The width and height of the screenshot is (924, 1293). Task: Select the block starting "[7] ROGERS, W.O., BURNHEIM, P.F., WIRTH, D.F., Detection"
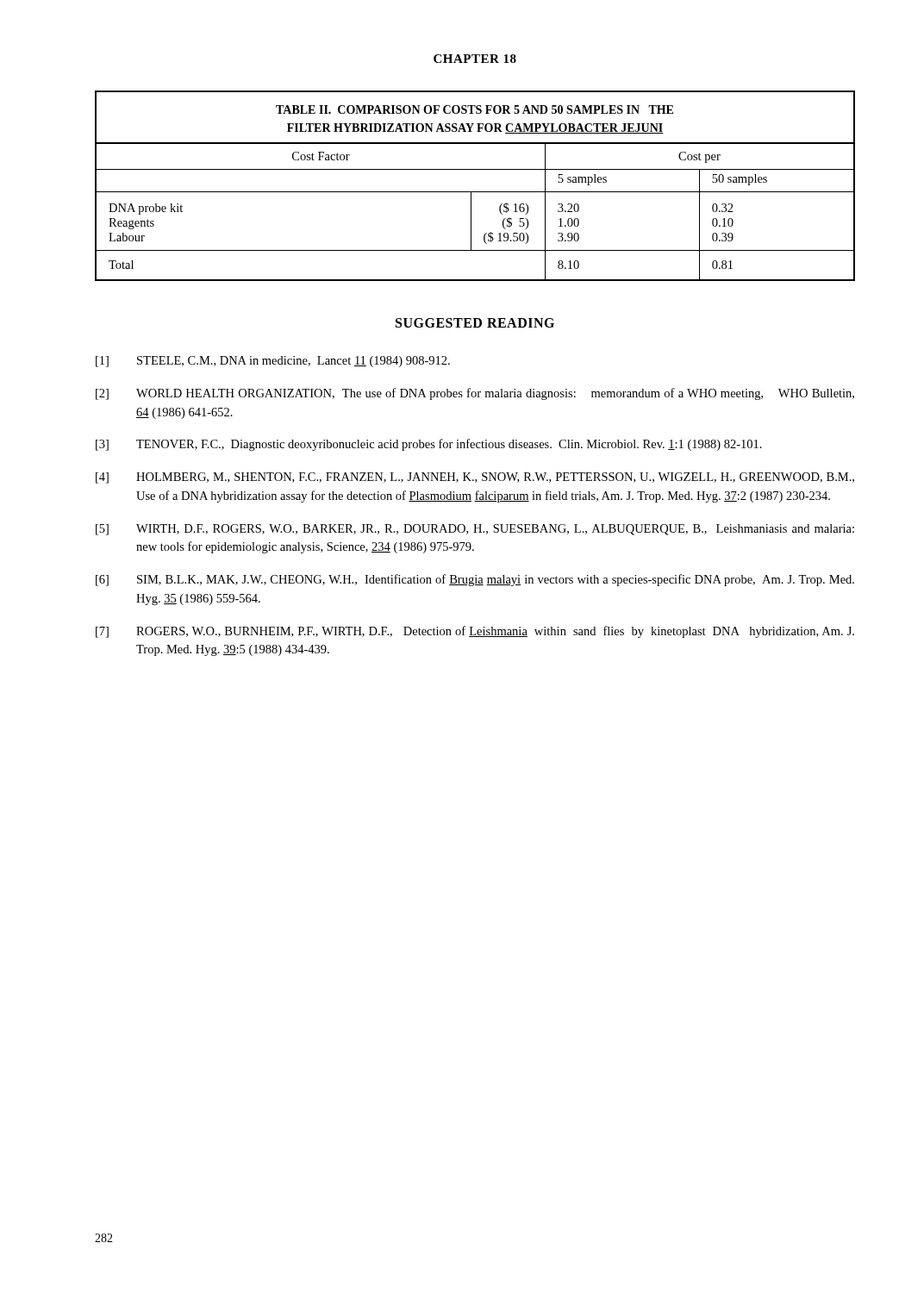point(475,641)
